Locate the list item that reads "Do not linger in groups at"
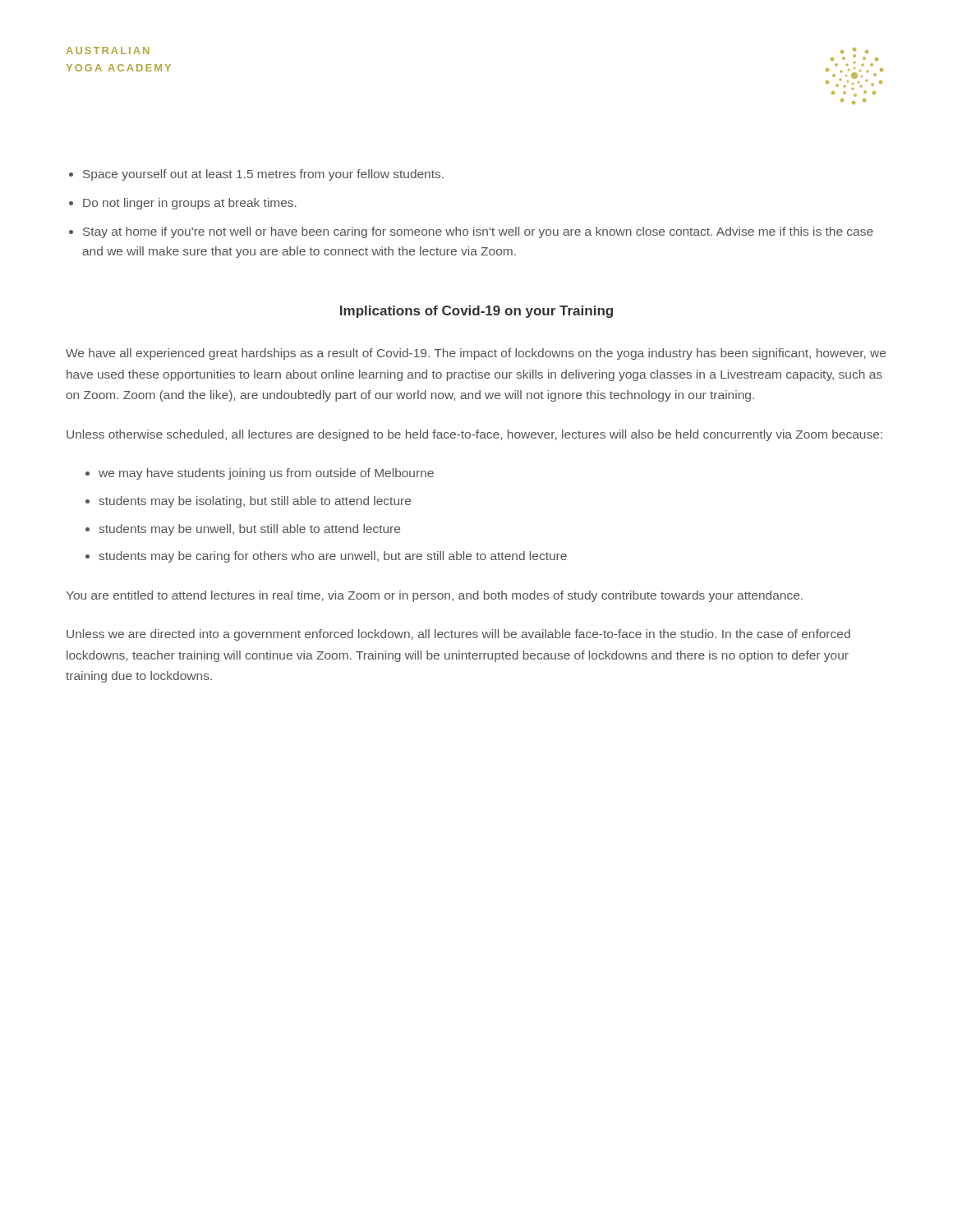Screen dimensions: 1232x953 (x=190, y=202)
